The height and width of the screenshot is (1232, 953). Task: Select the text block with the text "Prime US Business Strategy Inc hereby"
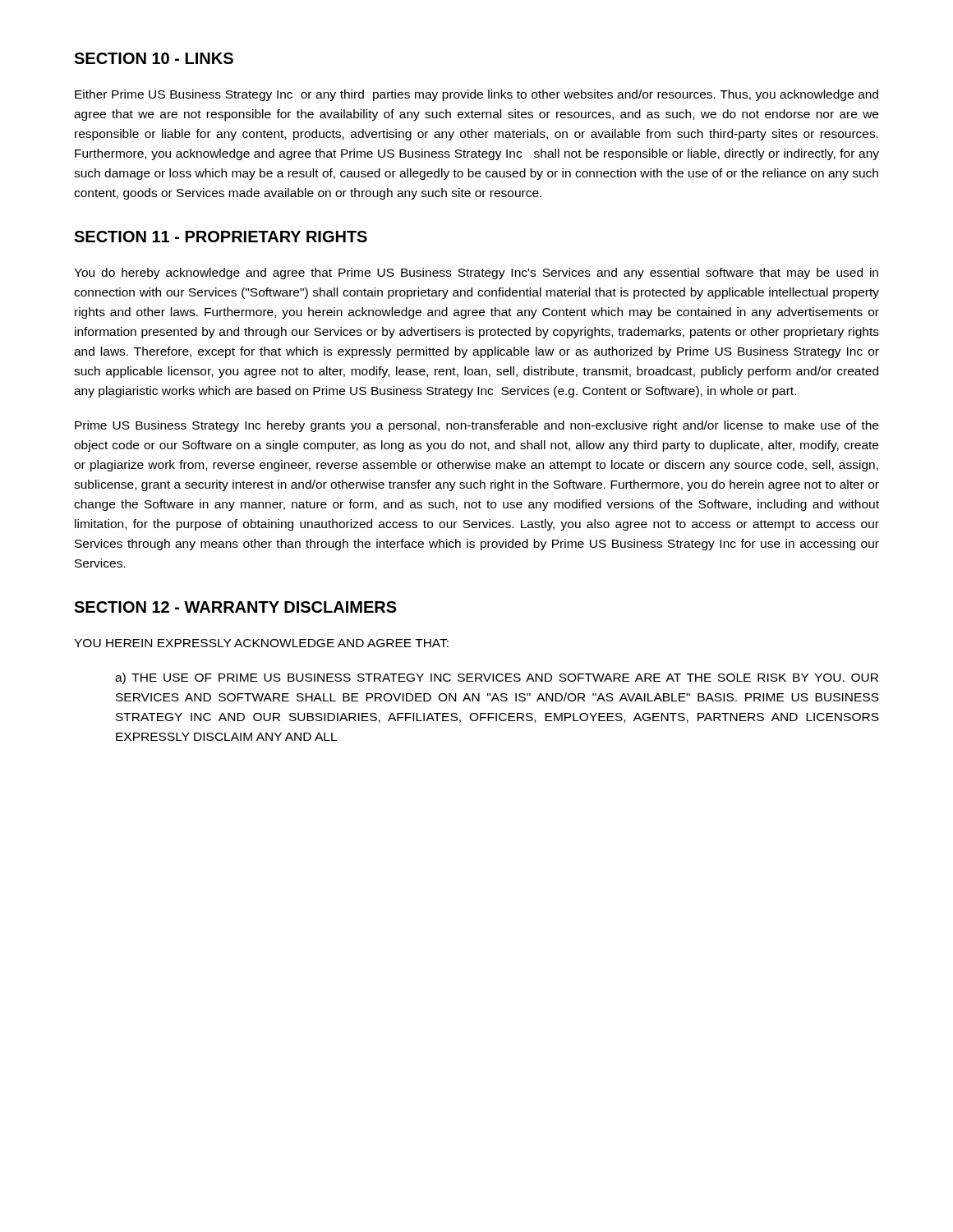[x=476, y=494]
